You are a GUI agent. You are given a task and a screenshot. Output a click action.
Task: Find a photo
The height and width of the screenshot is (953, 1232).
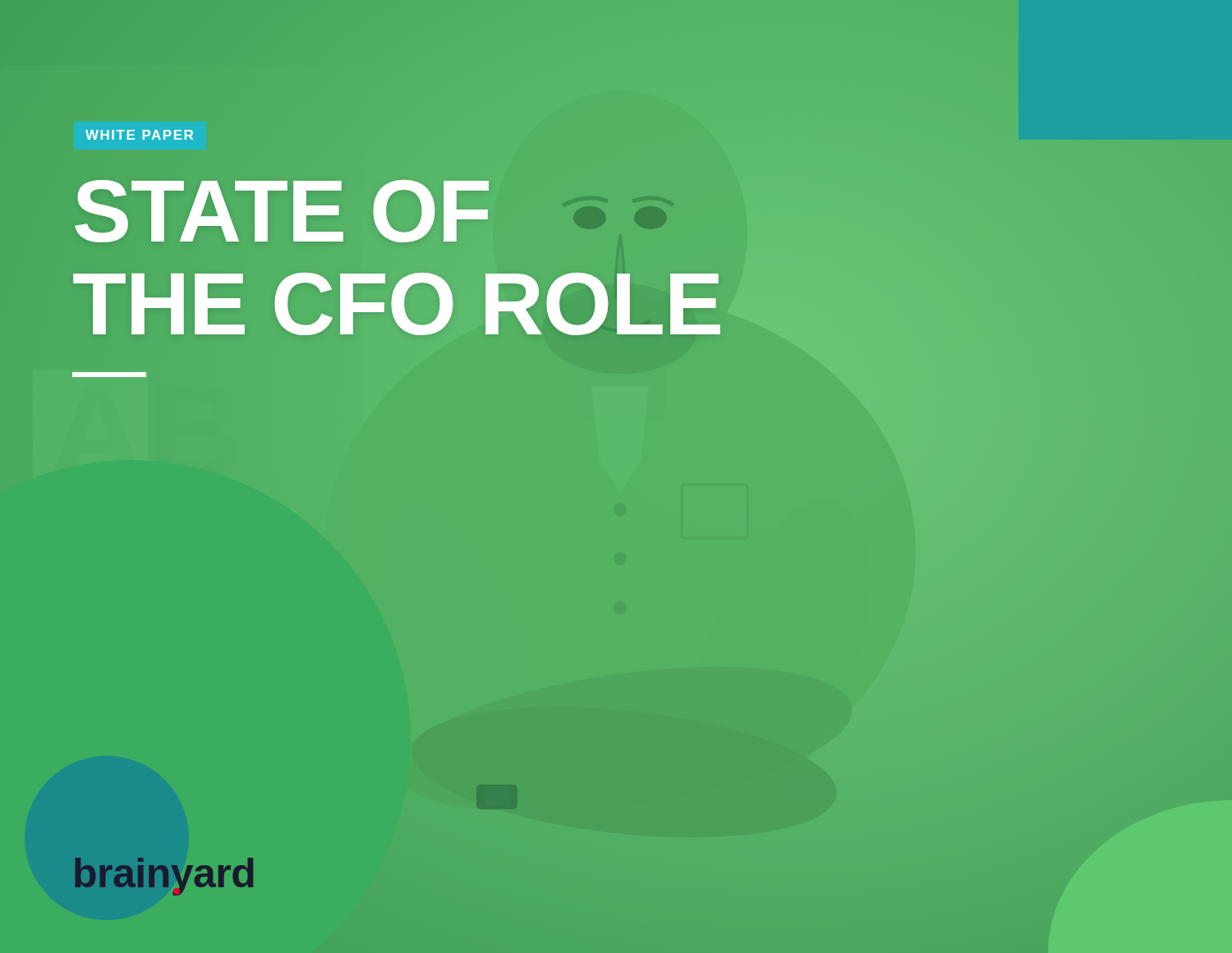point(616,476)
